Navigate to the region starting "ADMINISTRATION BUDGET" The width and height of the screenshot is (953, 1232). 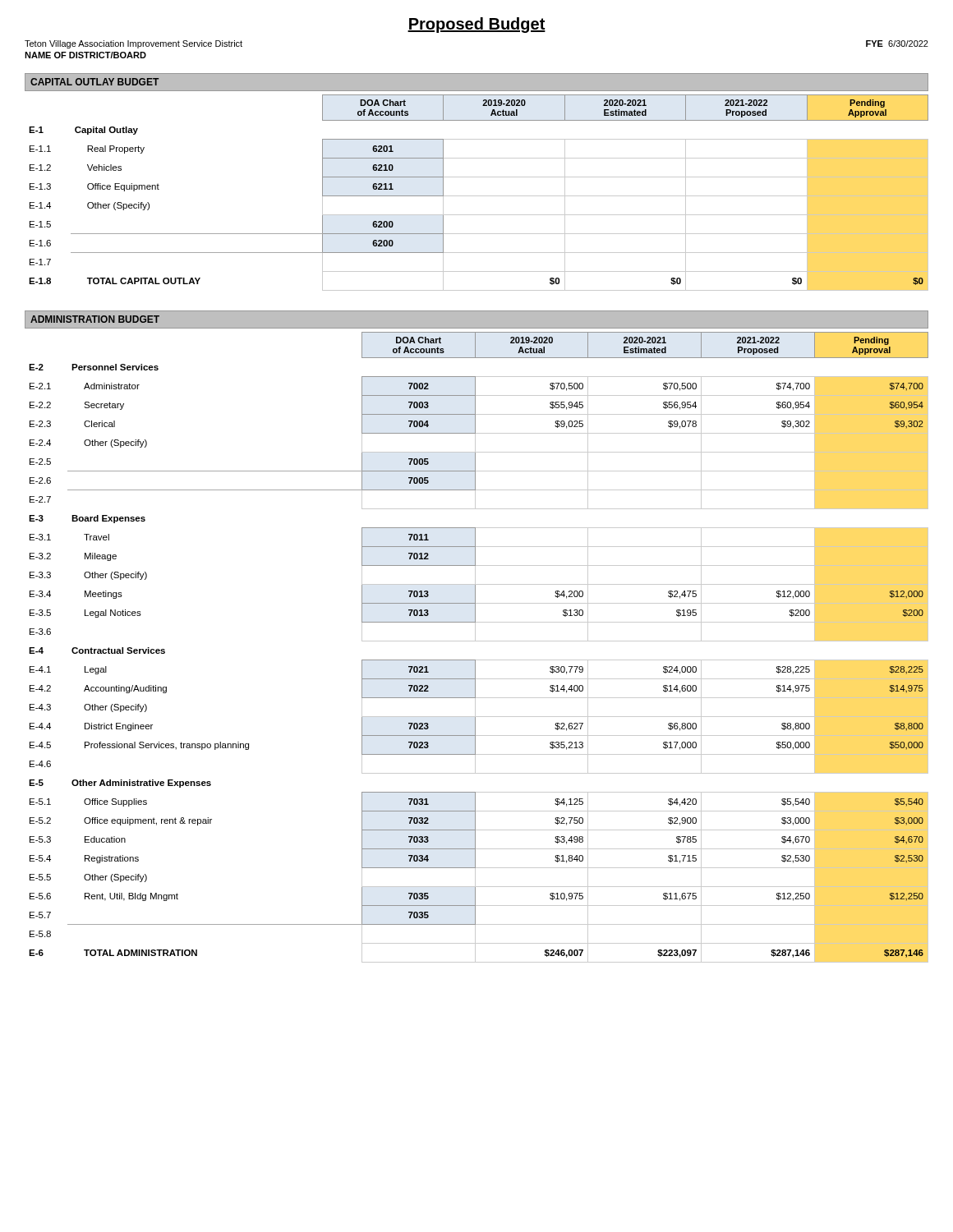[x=95, y=320]
